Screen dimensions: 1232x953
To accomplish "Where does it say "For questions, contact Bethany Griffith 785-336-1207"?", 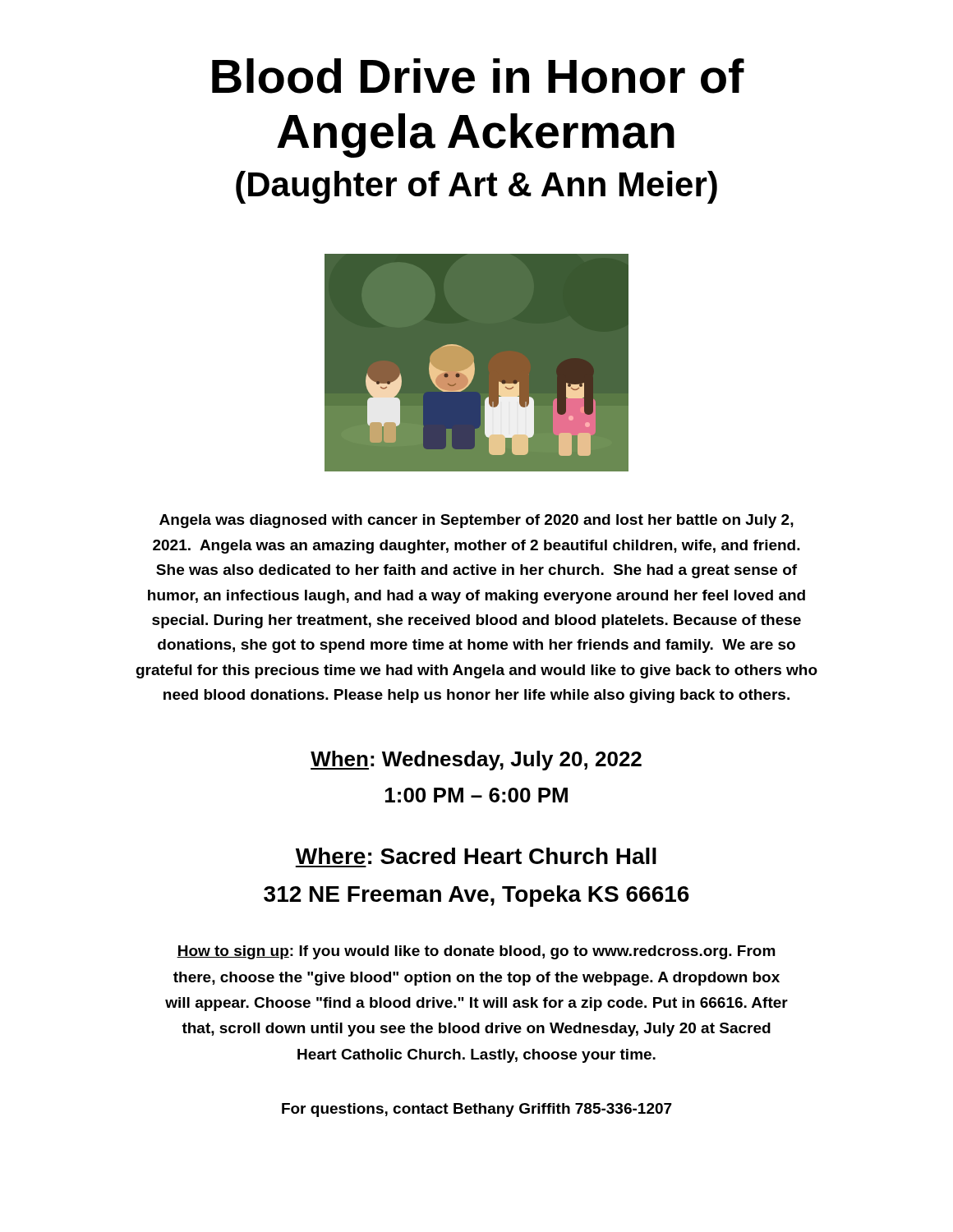I will coord(476,1108).
